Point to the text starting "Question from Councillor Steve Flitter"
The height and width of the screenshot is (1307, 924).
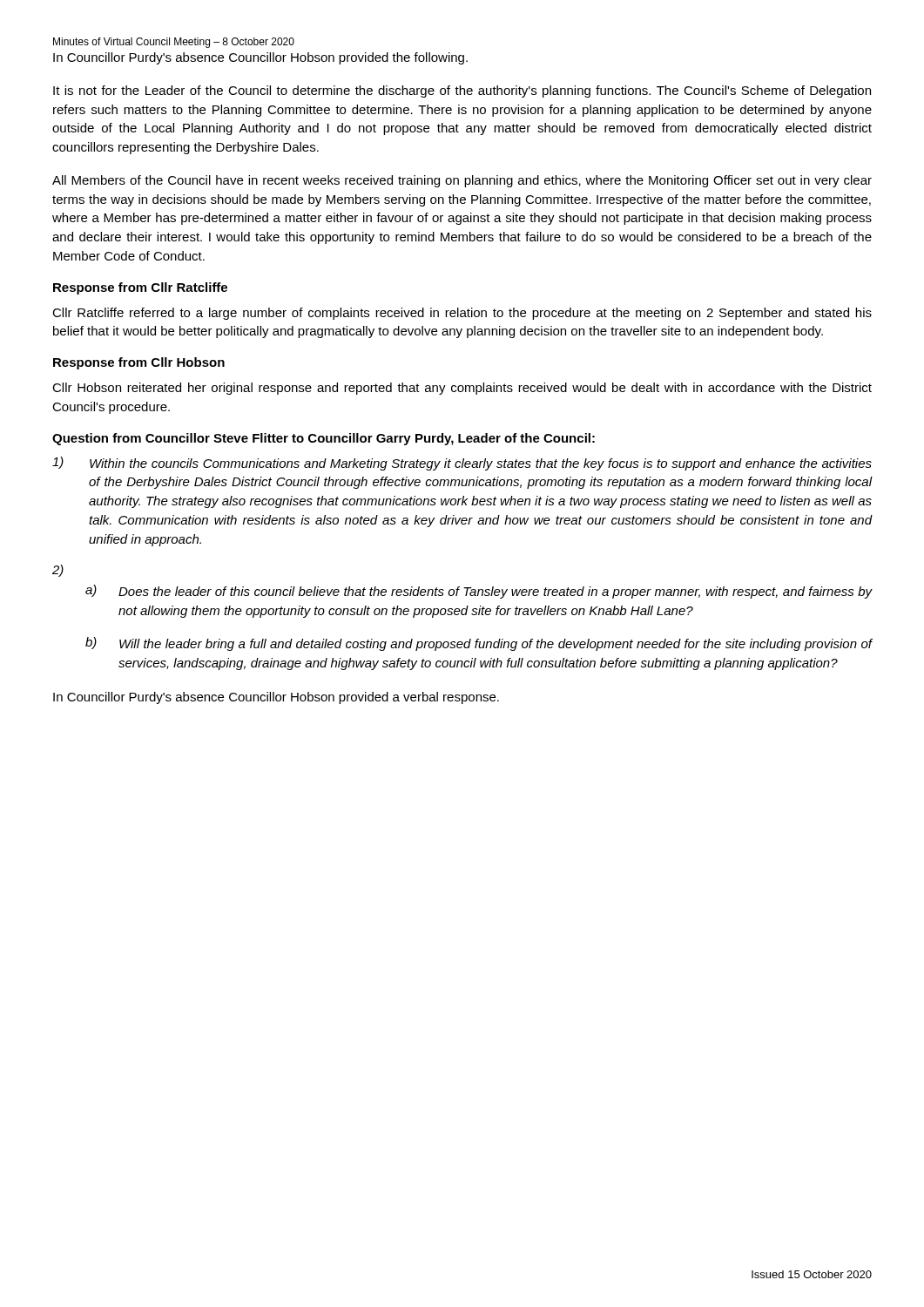[324, 437]
